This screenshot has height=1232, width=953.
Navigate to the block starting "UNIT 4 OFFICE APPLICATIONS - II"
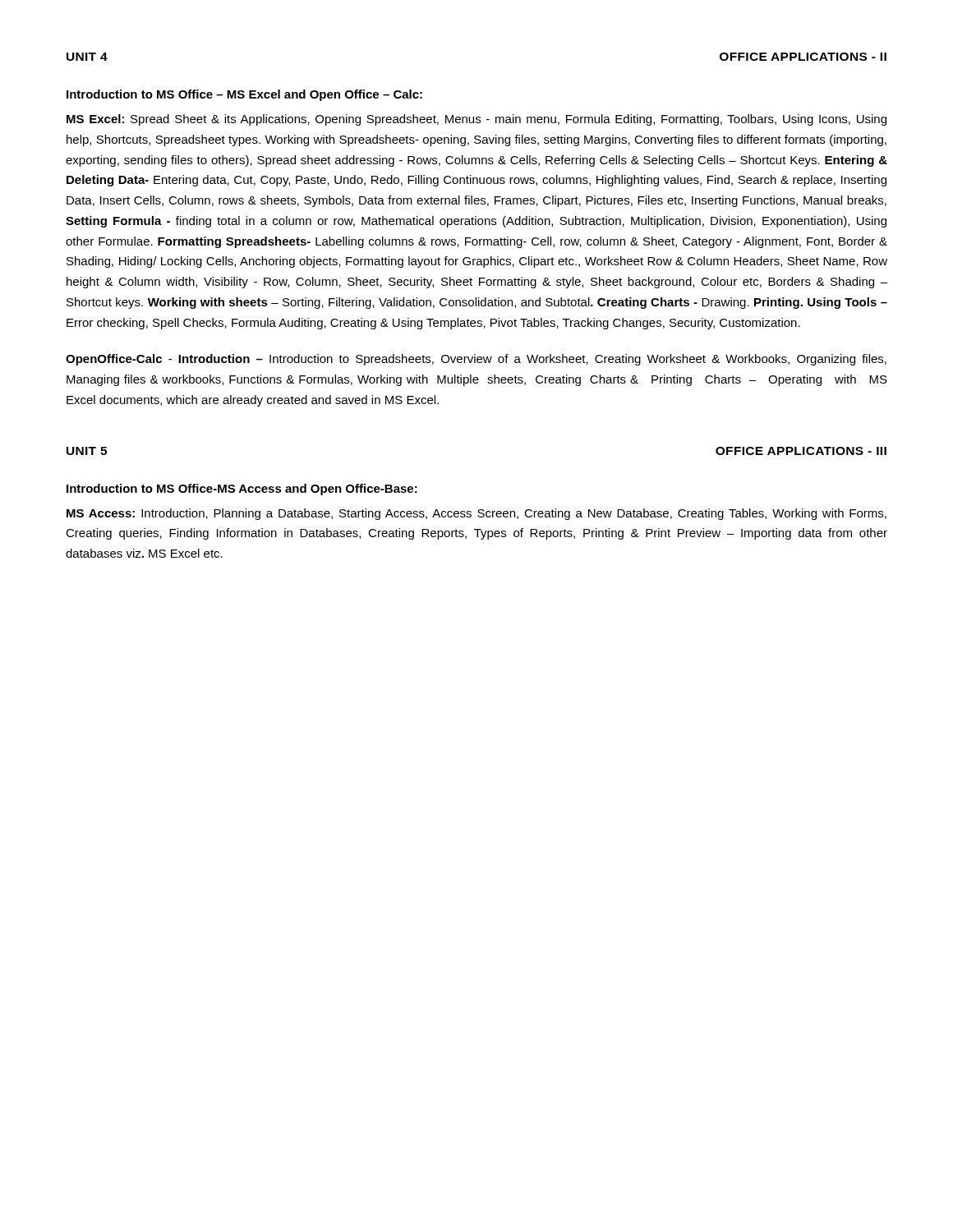92,56
